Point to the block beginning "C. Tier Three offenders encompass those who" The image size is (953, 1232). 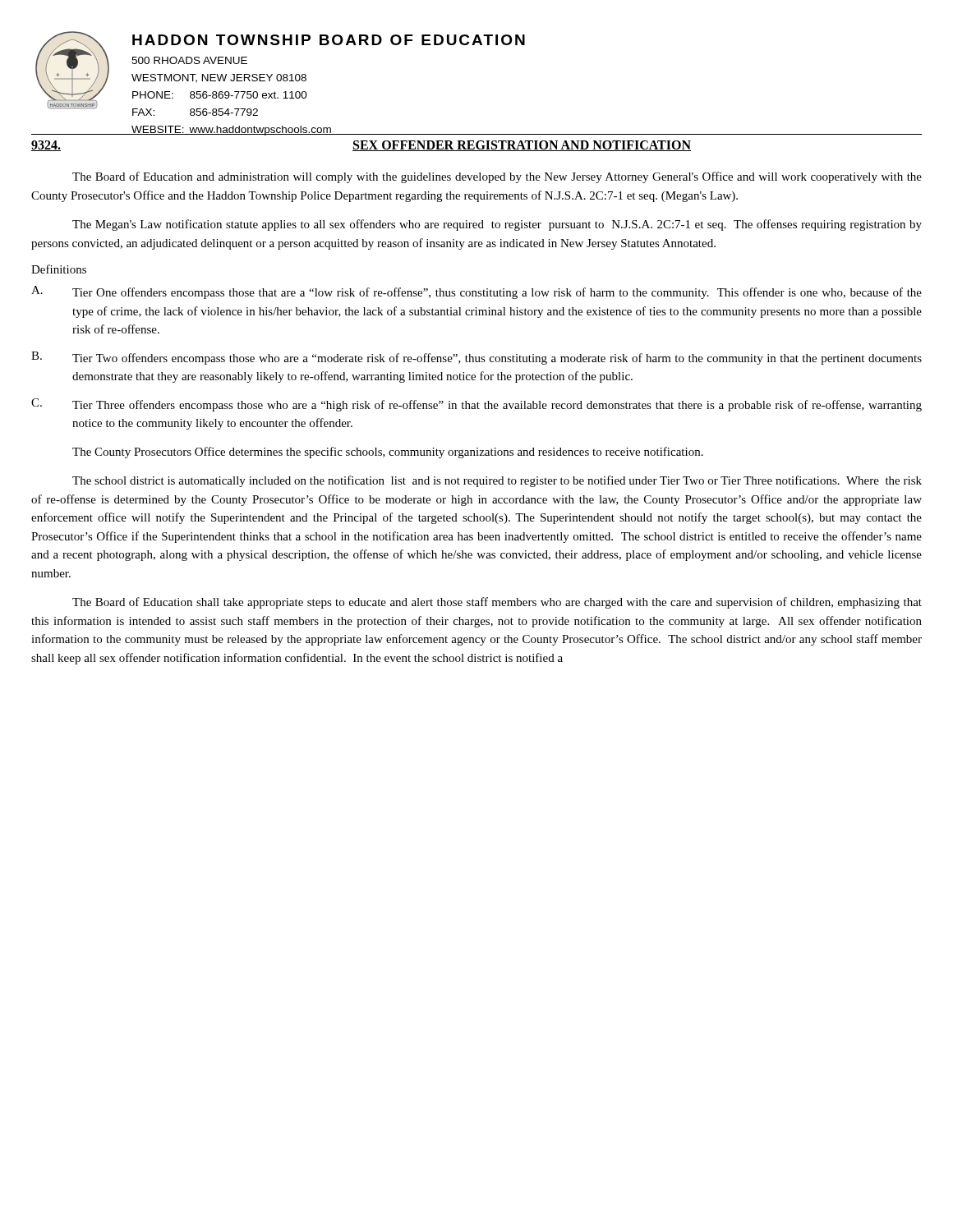tap(476, 414)
